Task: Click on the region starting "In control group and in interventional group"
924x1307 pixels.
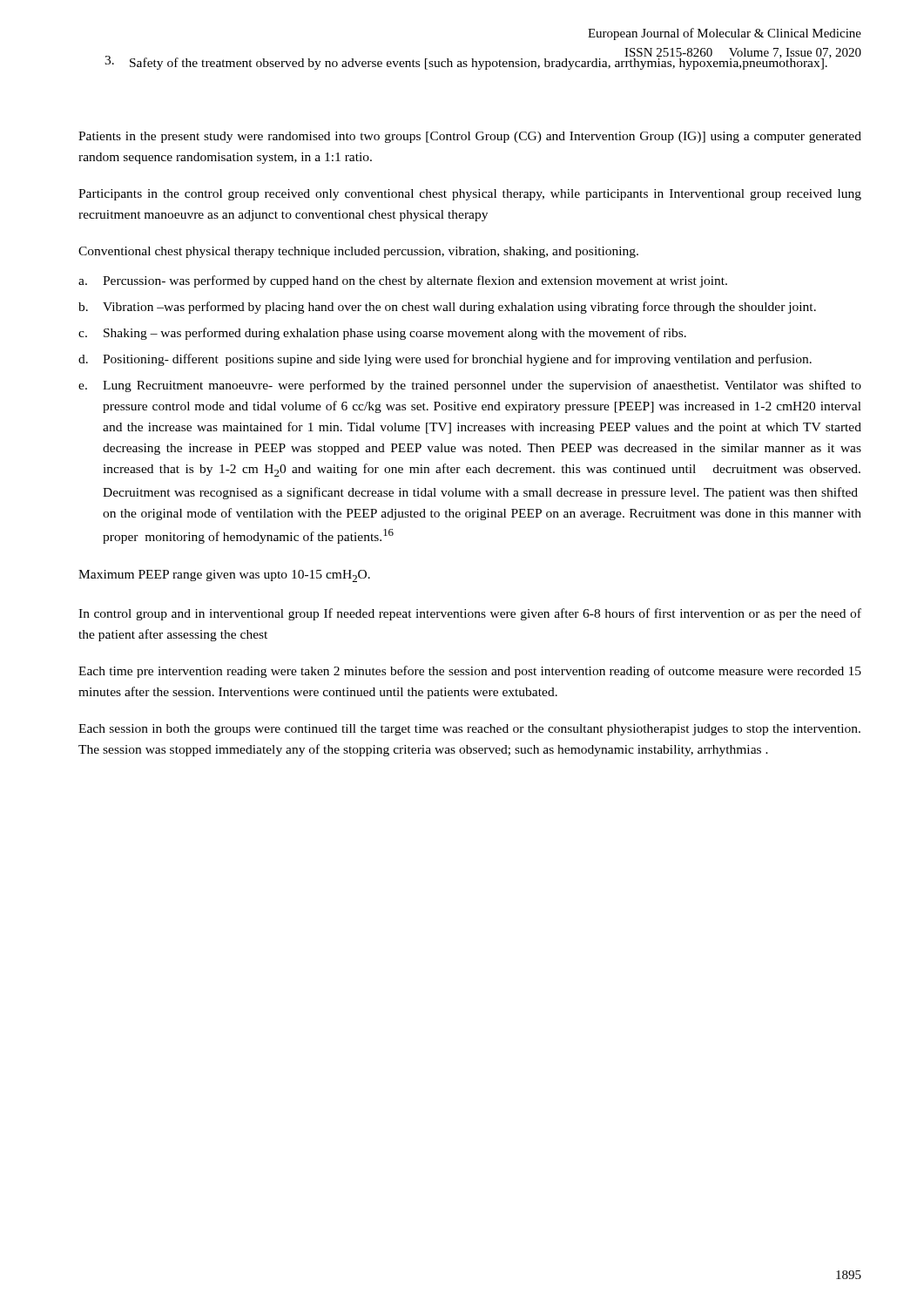Action: [470, 623]
